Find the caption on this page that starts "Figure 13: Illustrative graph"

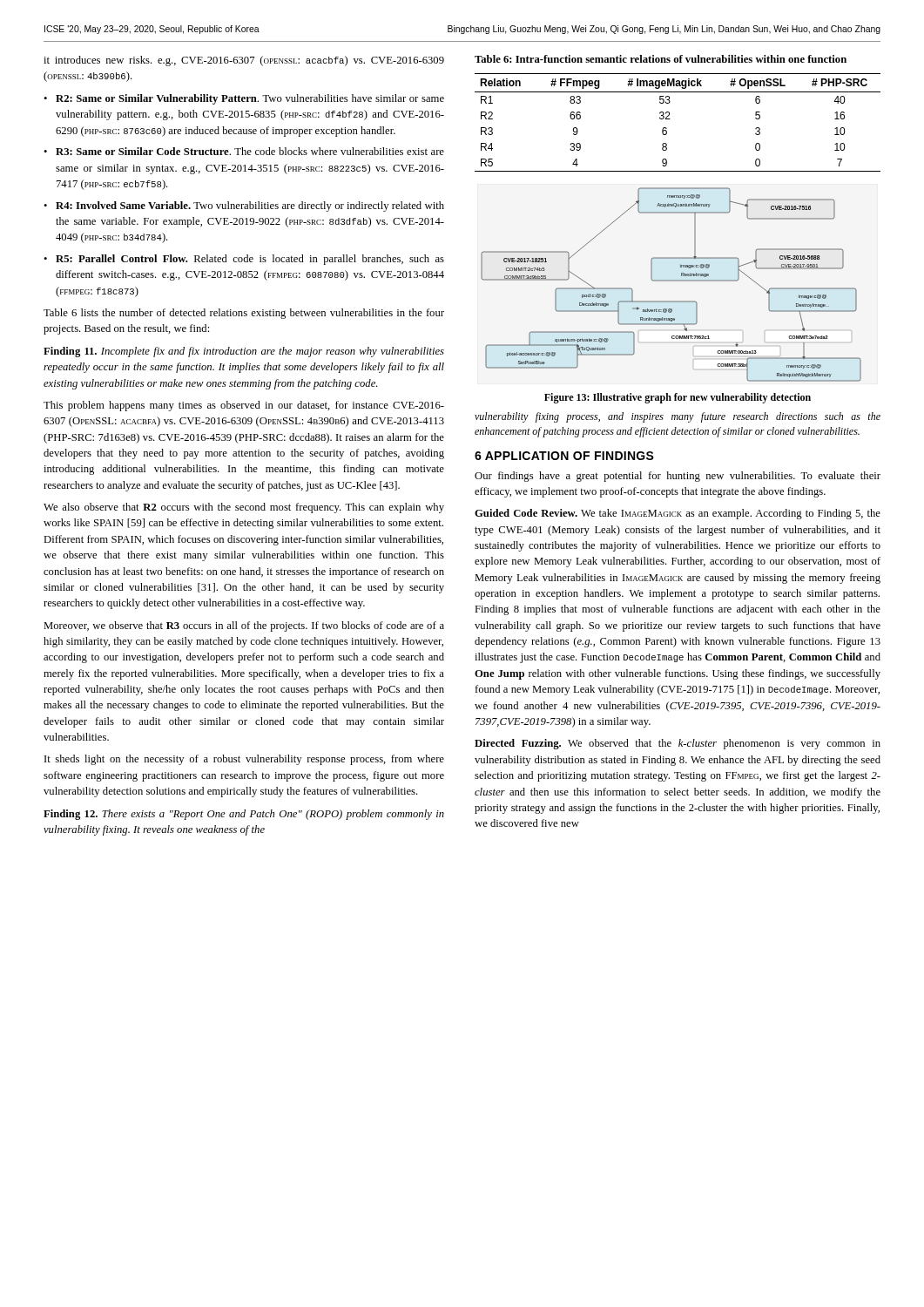(678, 397)
